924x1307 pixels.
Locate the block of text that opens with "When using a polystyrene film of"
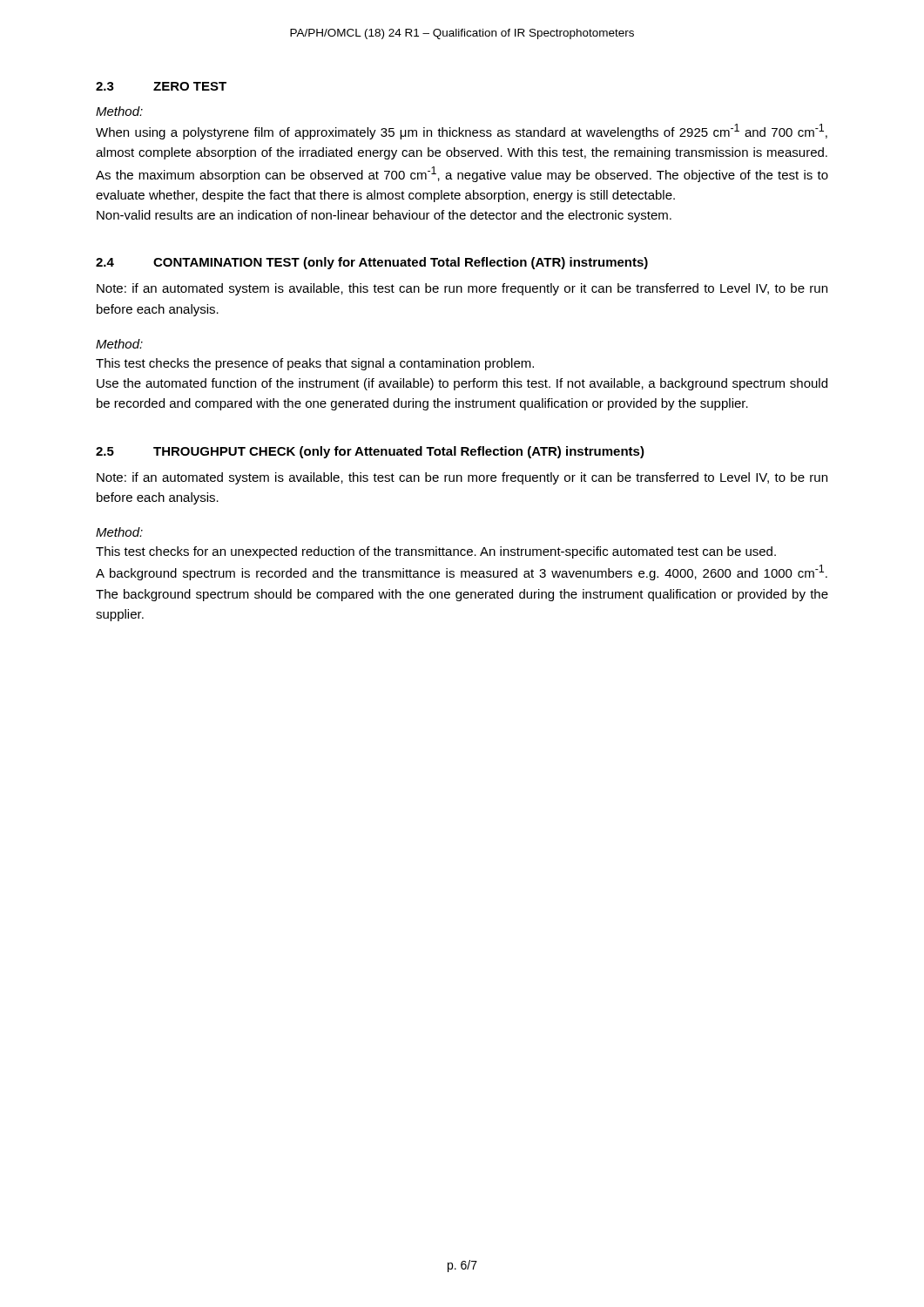462,172
